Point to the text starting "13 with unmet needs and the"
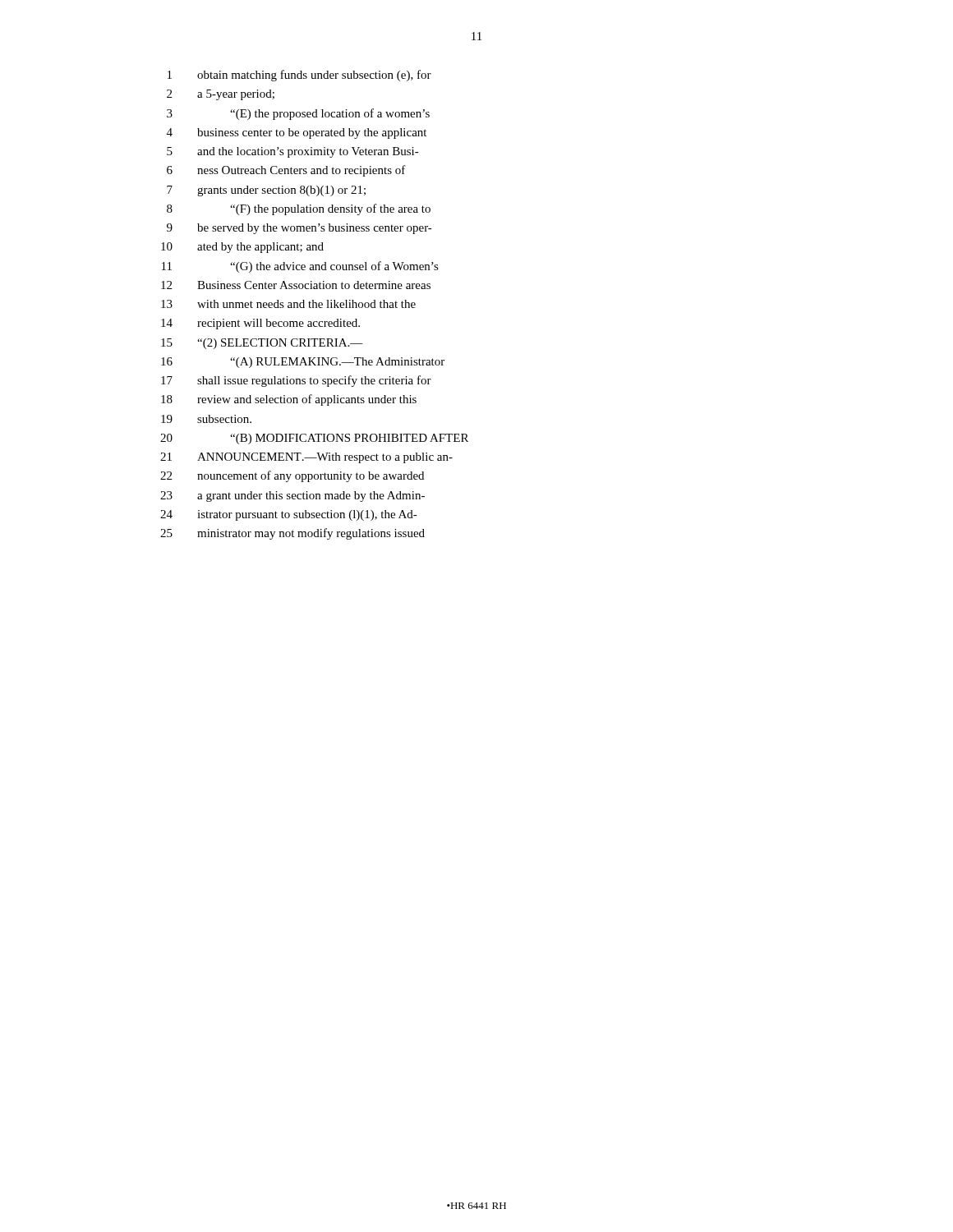 point(288,304)
